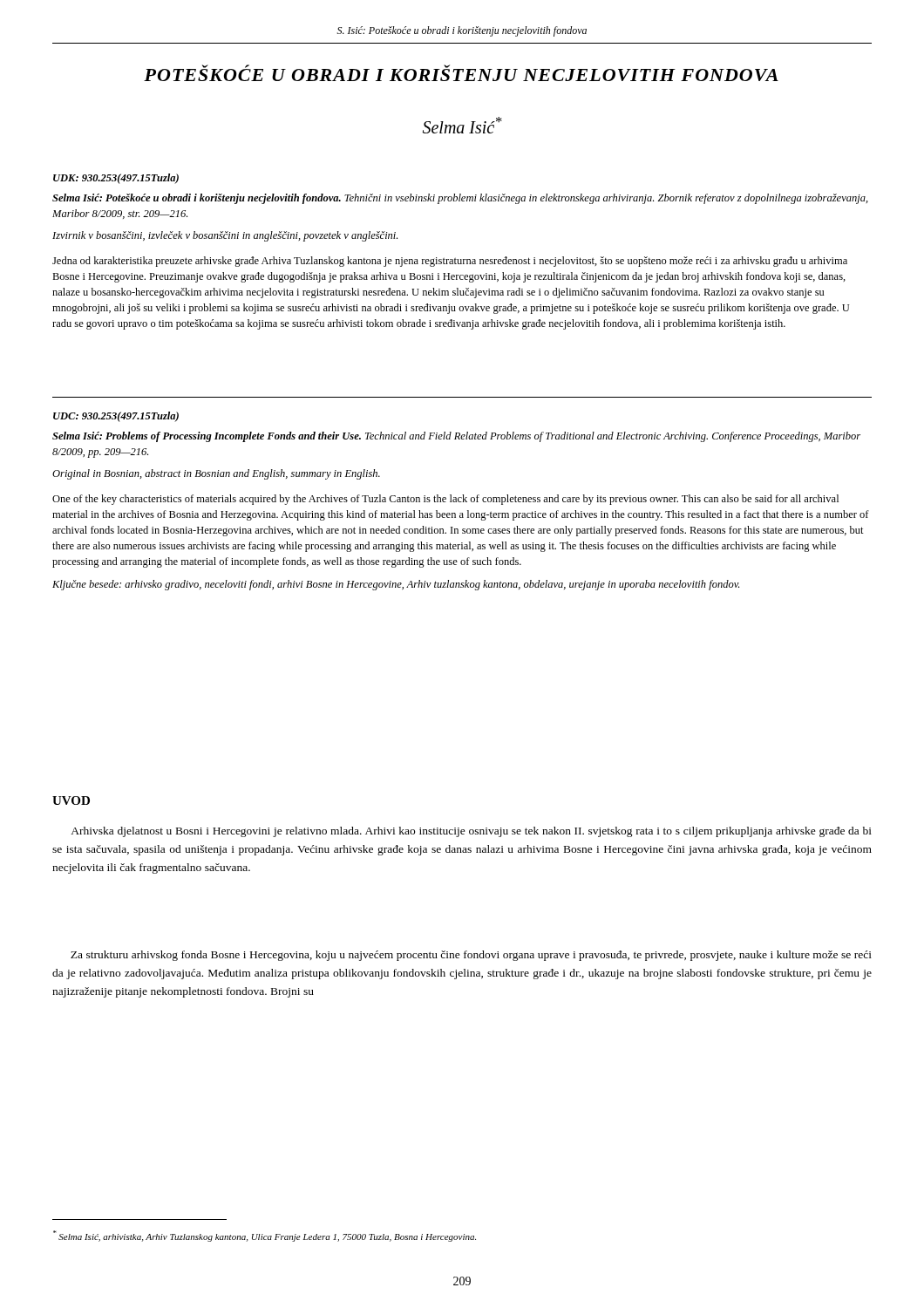
Task: Point to "POTEŠKOĆE U OBRADI I KORIŠTENJU NECJELOVITIH FONDOVA"
Action: coord(462,75)
